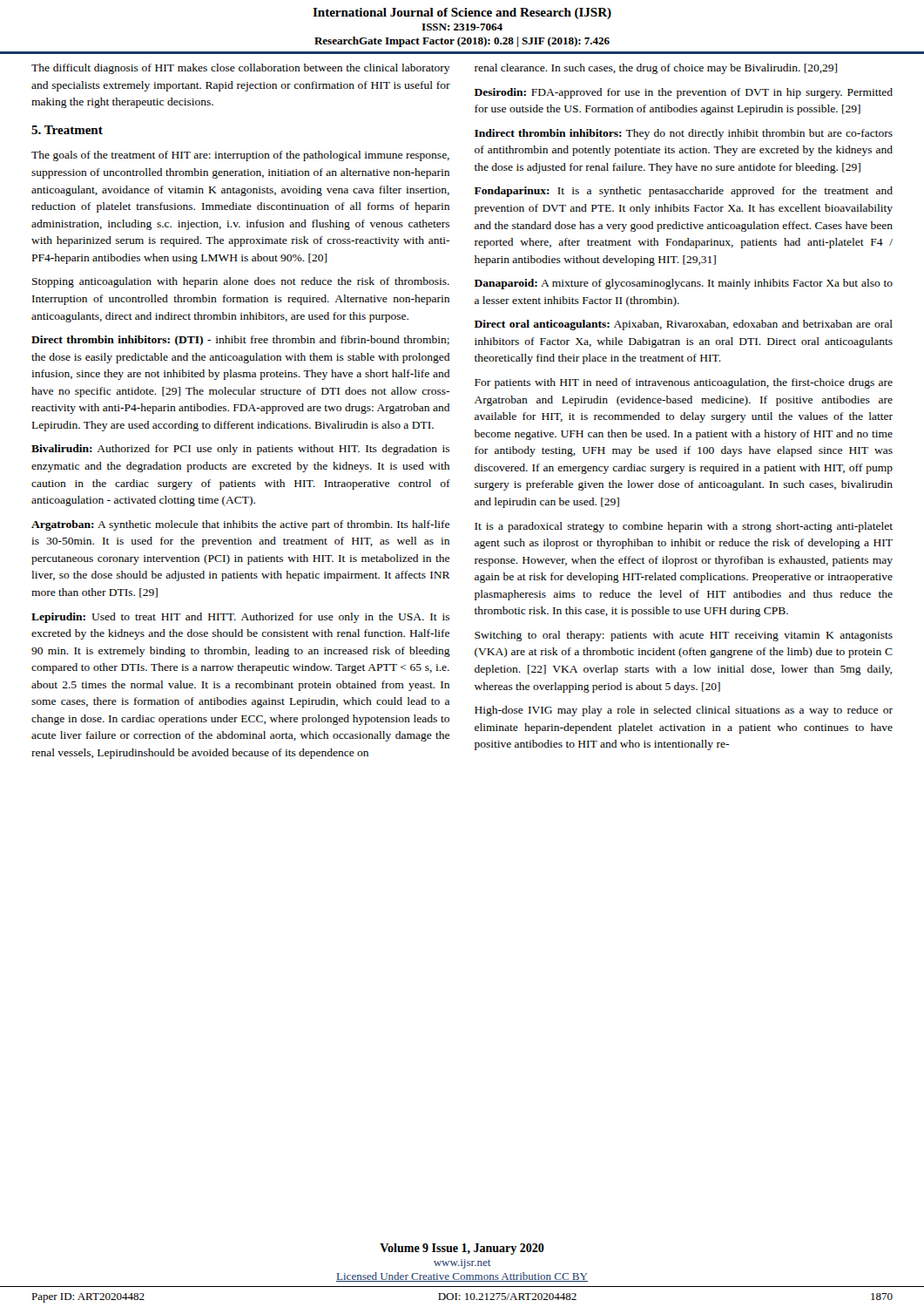Locate the block of text that opens with "Indirect thrombin inhibitors: They do not"
This screenshot has width=924, height=1307.
point(683,150)
